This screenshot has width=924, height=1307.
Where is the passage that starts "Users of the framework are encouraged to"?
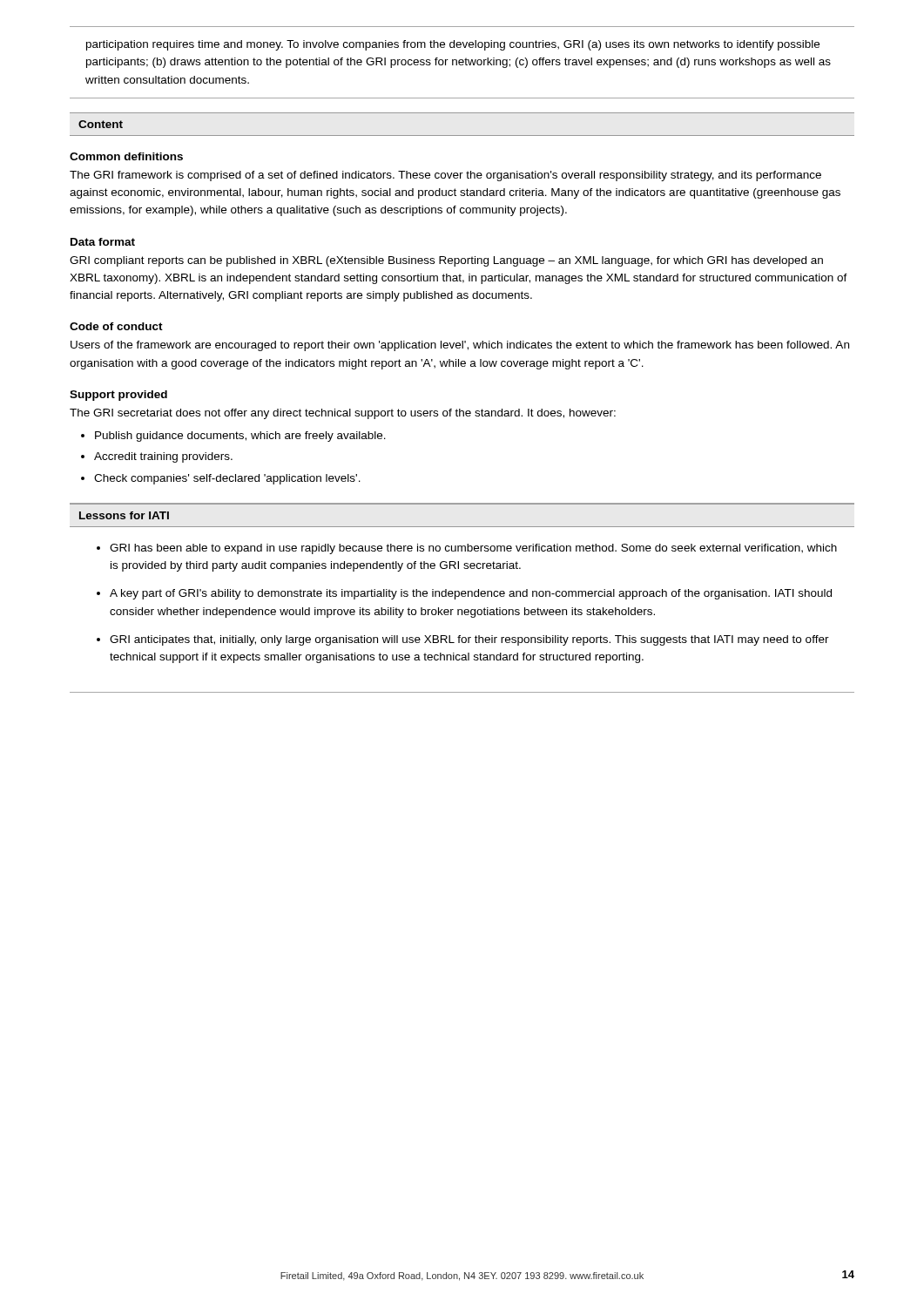[462, 354]
